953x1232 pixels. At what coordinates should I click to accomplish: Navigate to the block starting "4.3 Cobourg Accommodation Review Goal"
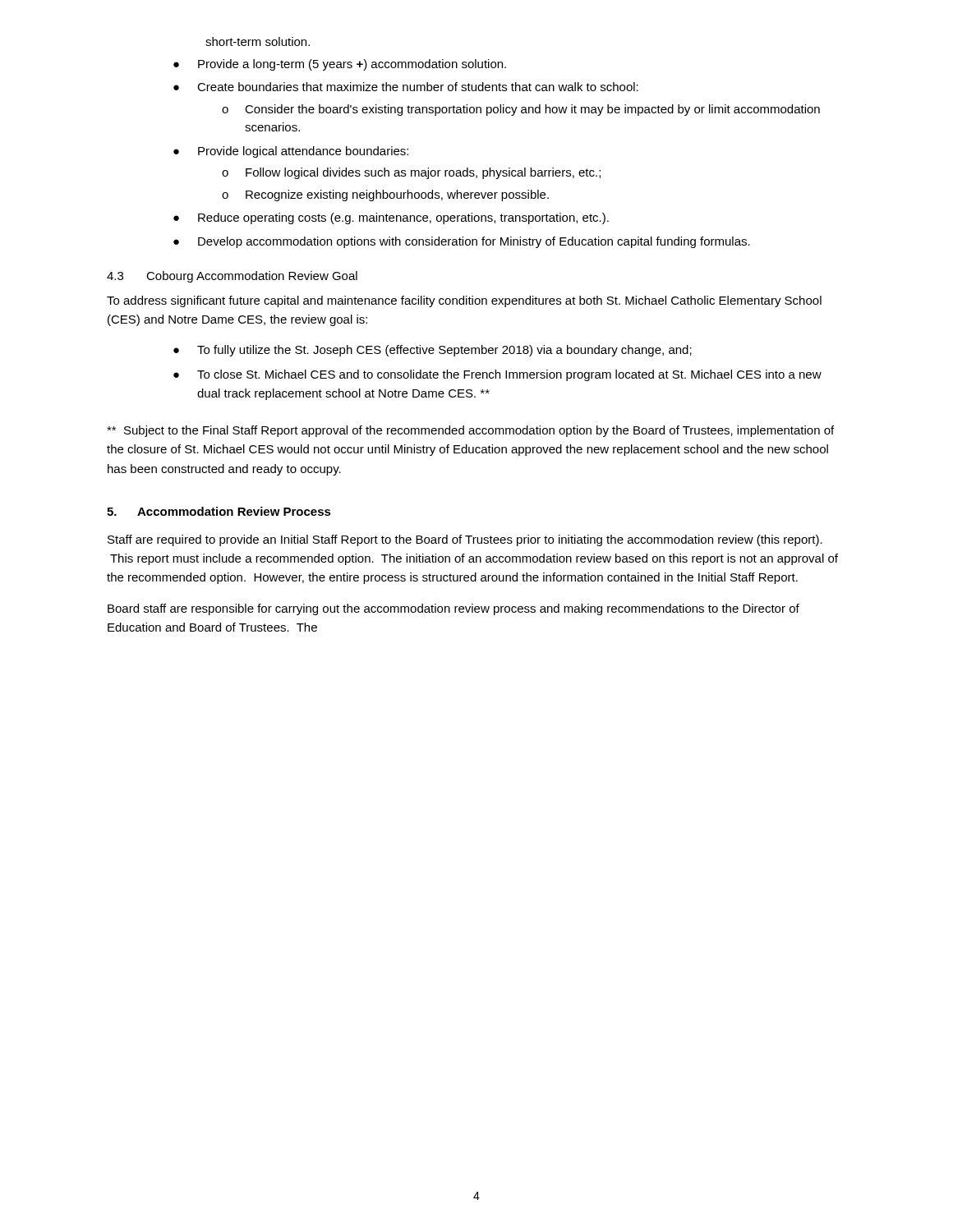(x=232, y=276)
